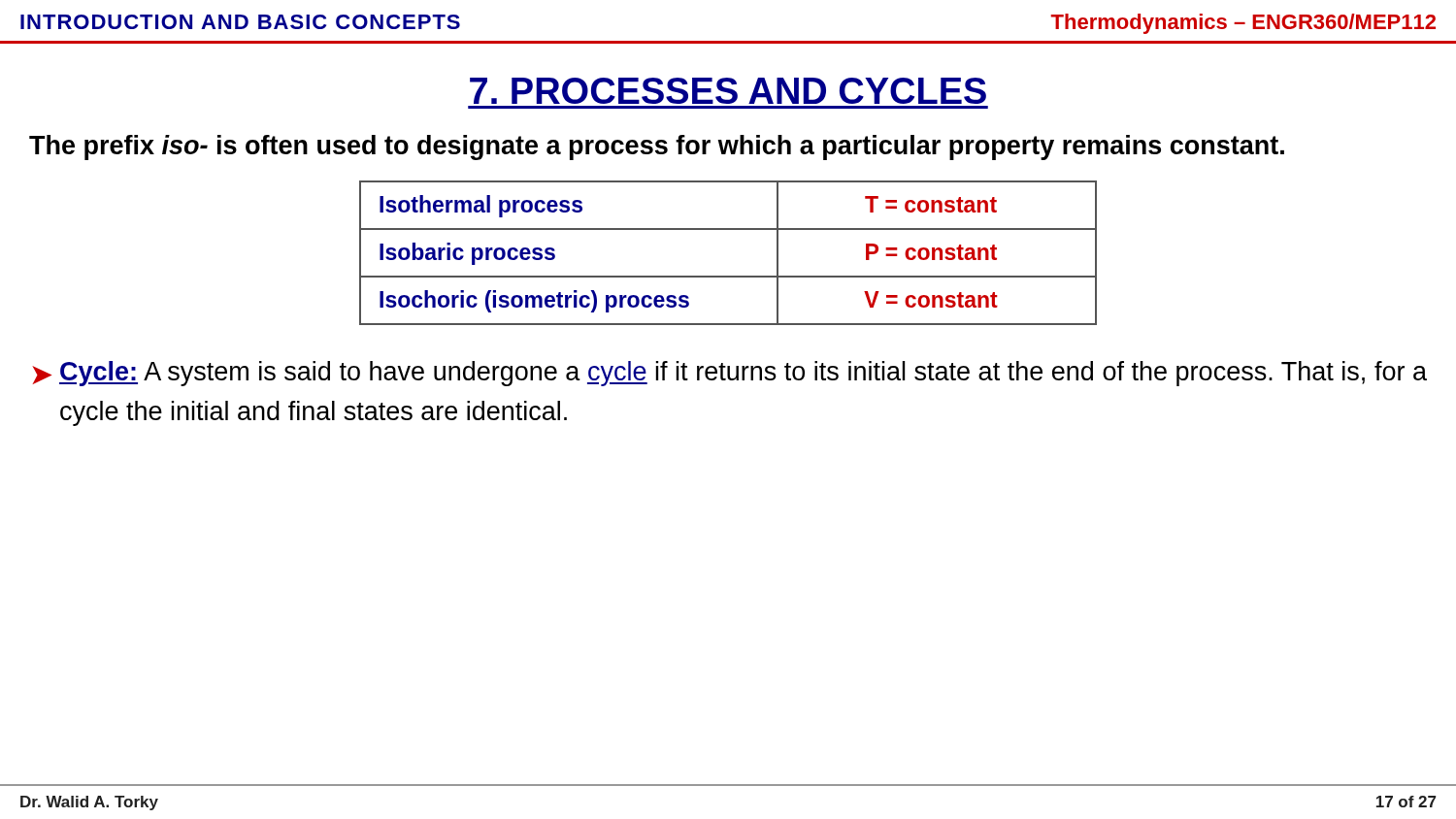This screenshot has height=819, width=1456.
Task: Locate the text block that reads "The prefix iso- is often used"
Action: point(658,146)
